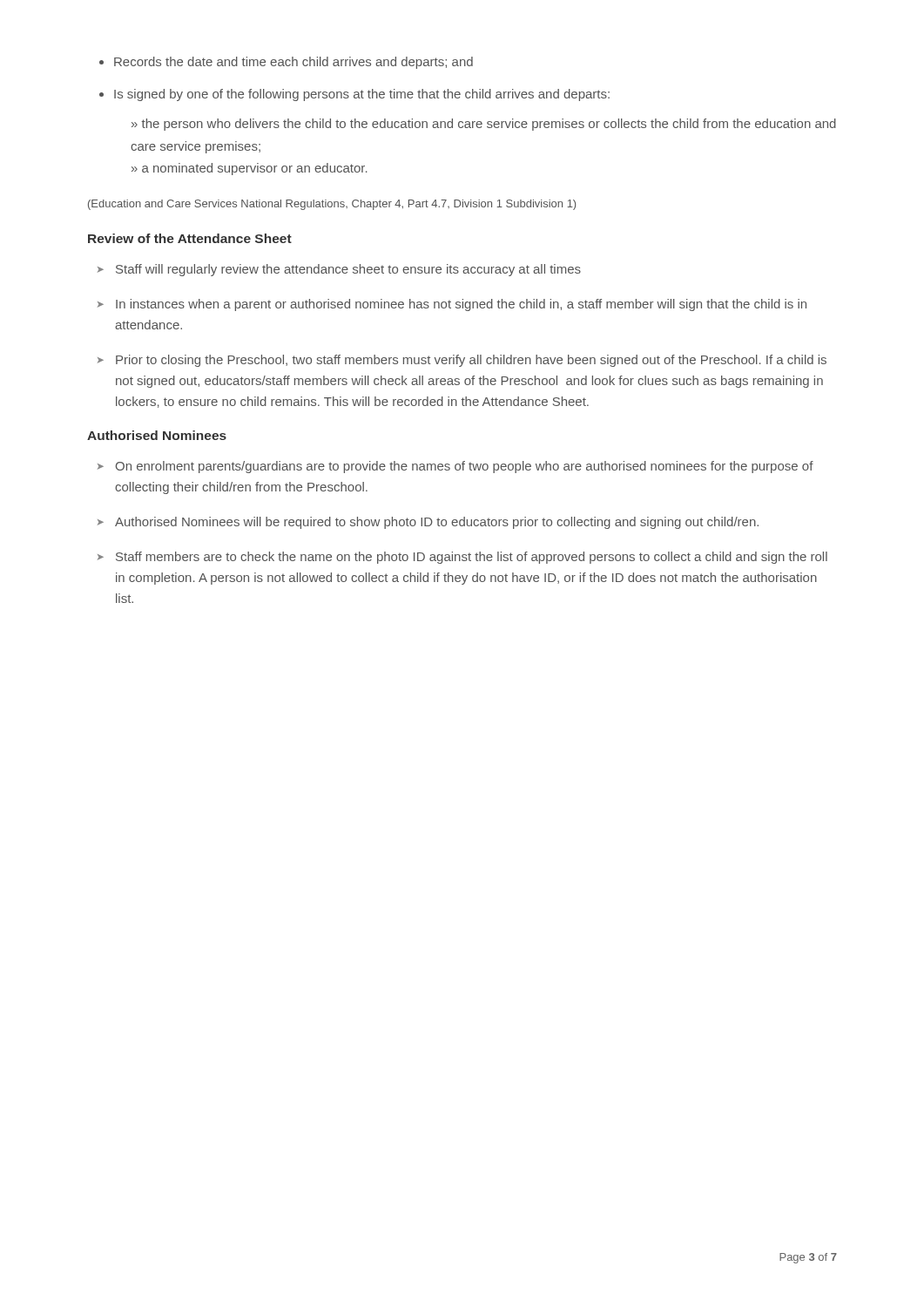
Task: Locate the block of text that opens with "Is signed by one of the"
Action: click(x=475, y=132)
